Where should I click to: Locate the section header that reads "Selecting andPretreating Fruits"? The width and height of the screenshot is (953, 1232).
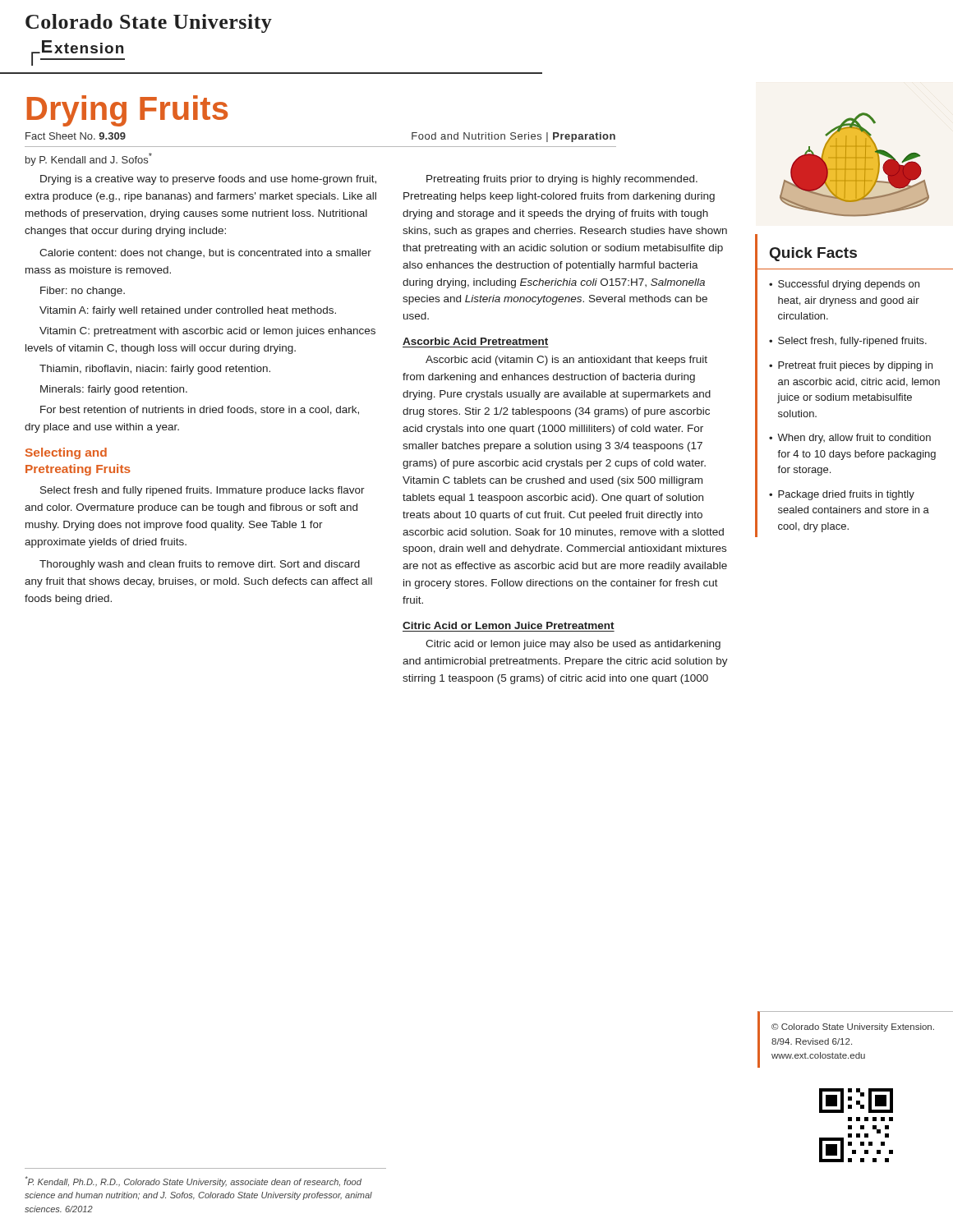point(78,460)
